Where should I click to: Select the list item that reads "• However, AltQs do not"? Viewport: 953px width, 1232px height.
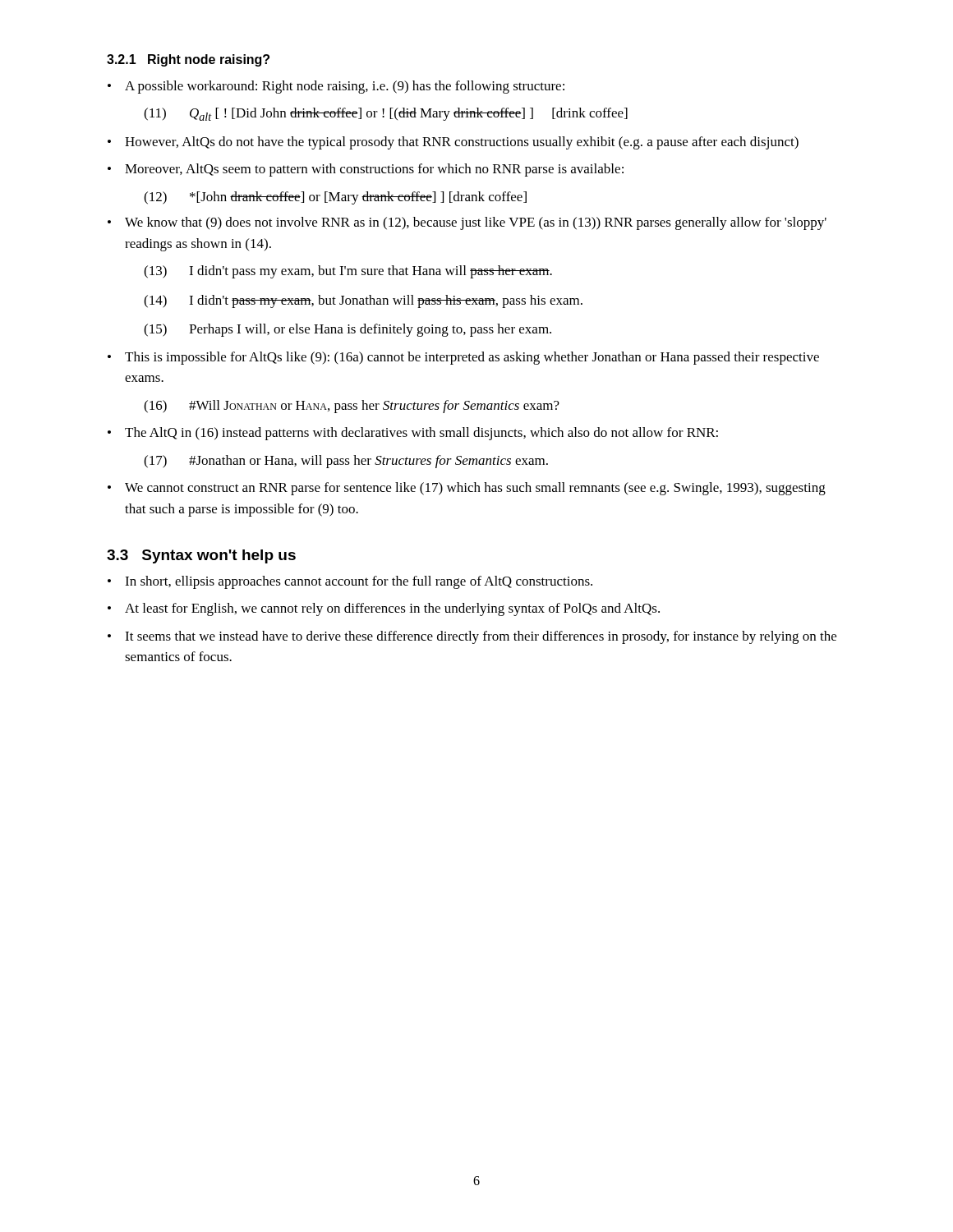pos(476,142)
